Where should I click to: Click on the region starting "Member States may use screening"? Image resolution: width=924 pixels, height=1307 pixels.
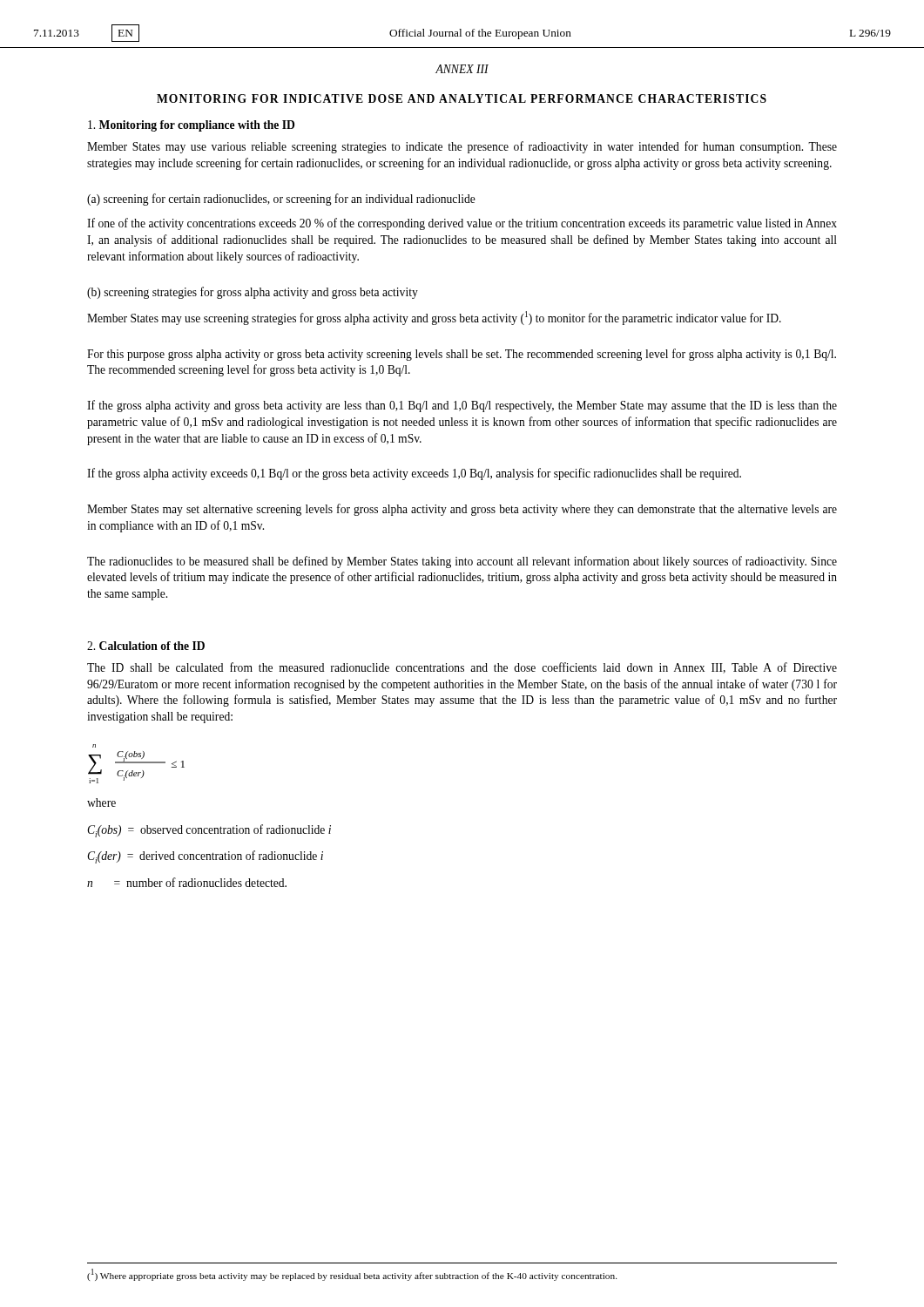[x=462, y=318]
